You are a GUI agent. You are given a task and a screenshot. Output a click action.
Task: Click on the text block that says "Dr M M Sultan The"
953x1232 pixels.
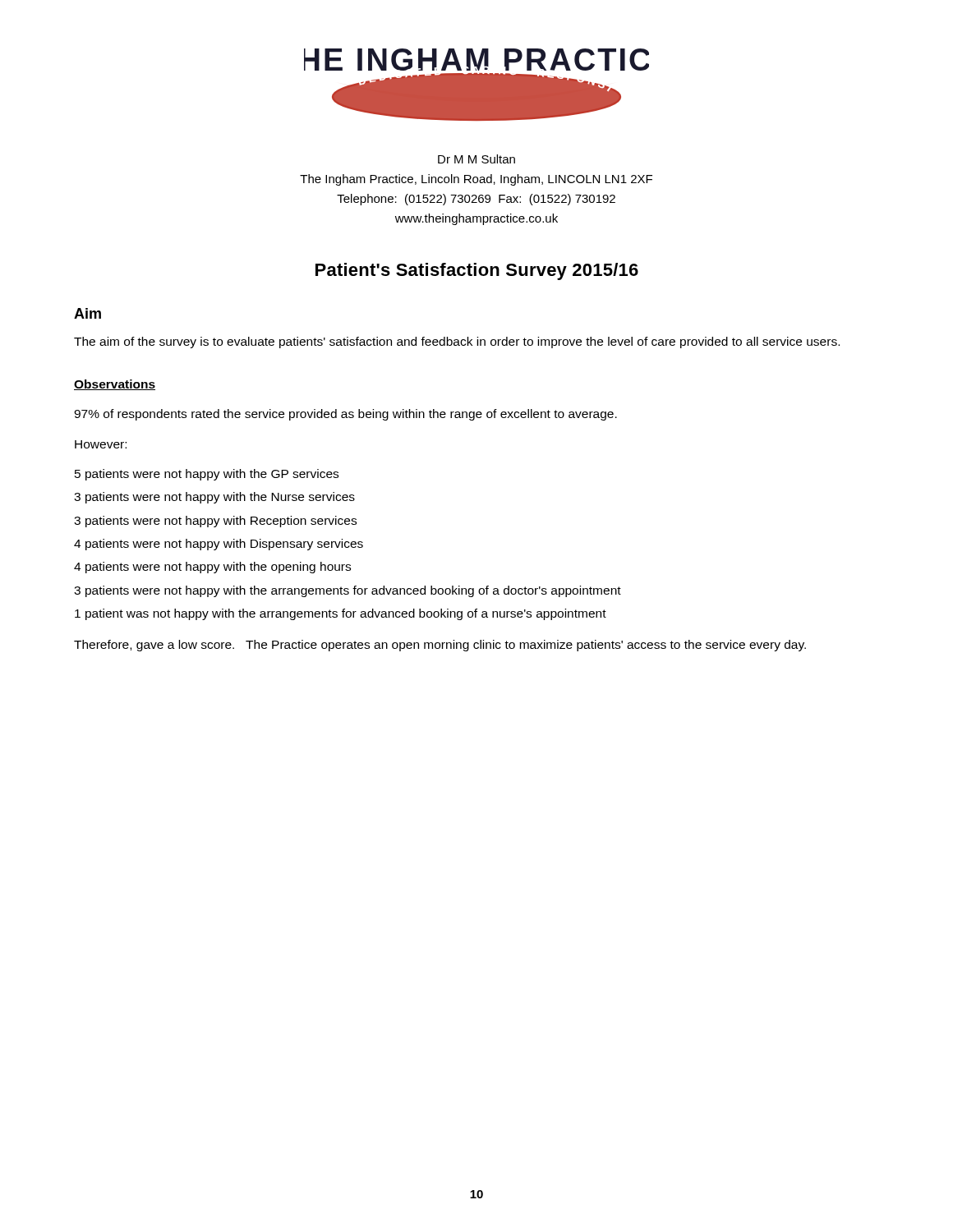click(476, 188)
